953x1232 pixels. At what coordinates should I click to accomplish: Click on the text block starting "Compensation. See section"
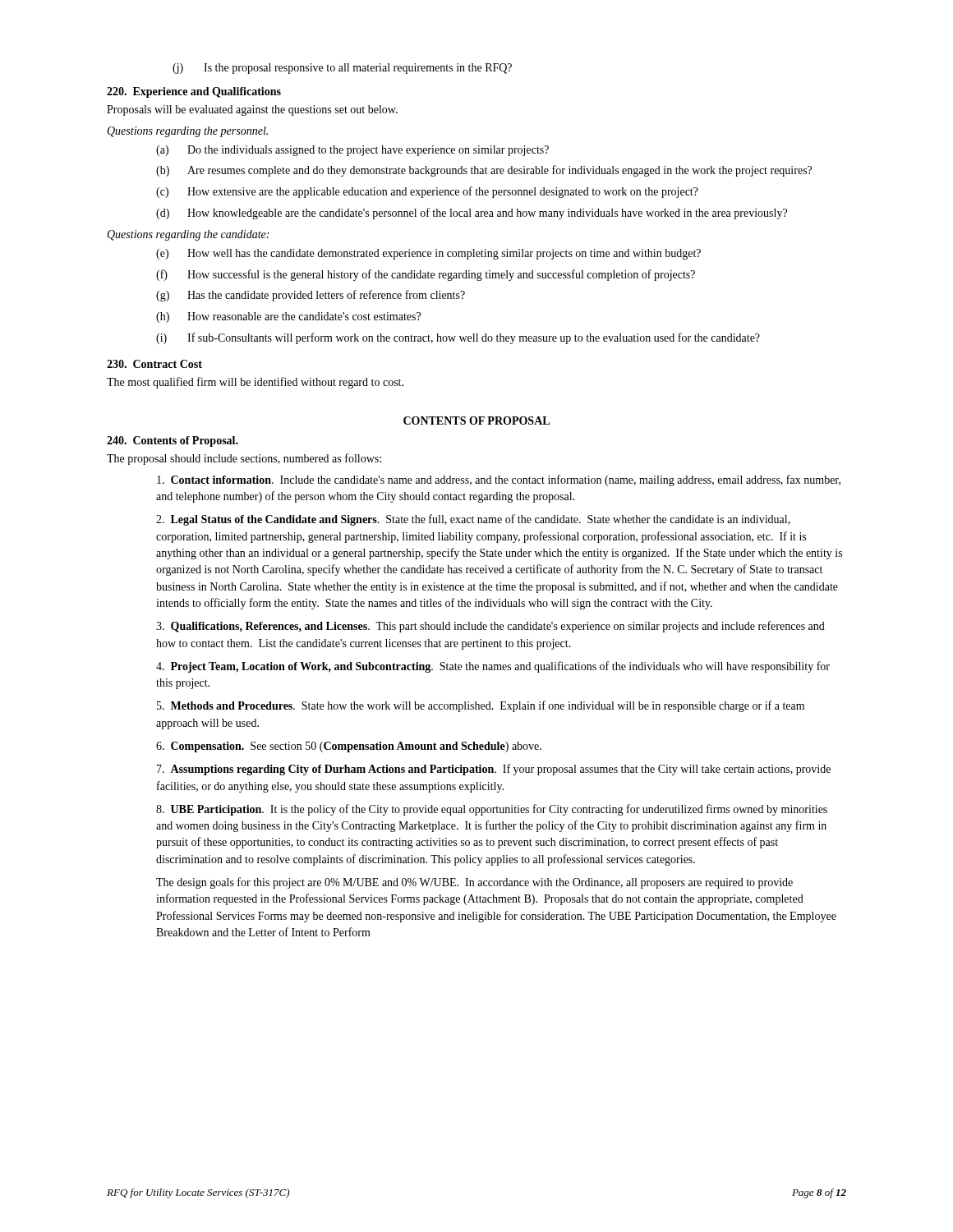click(349, 746)
